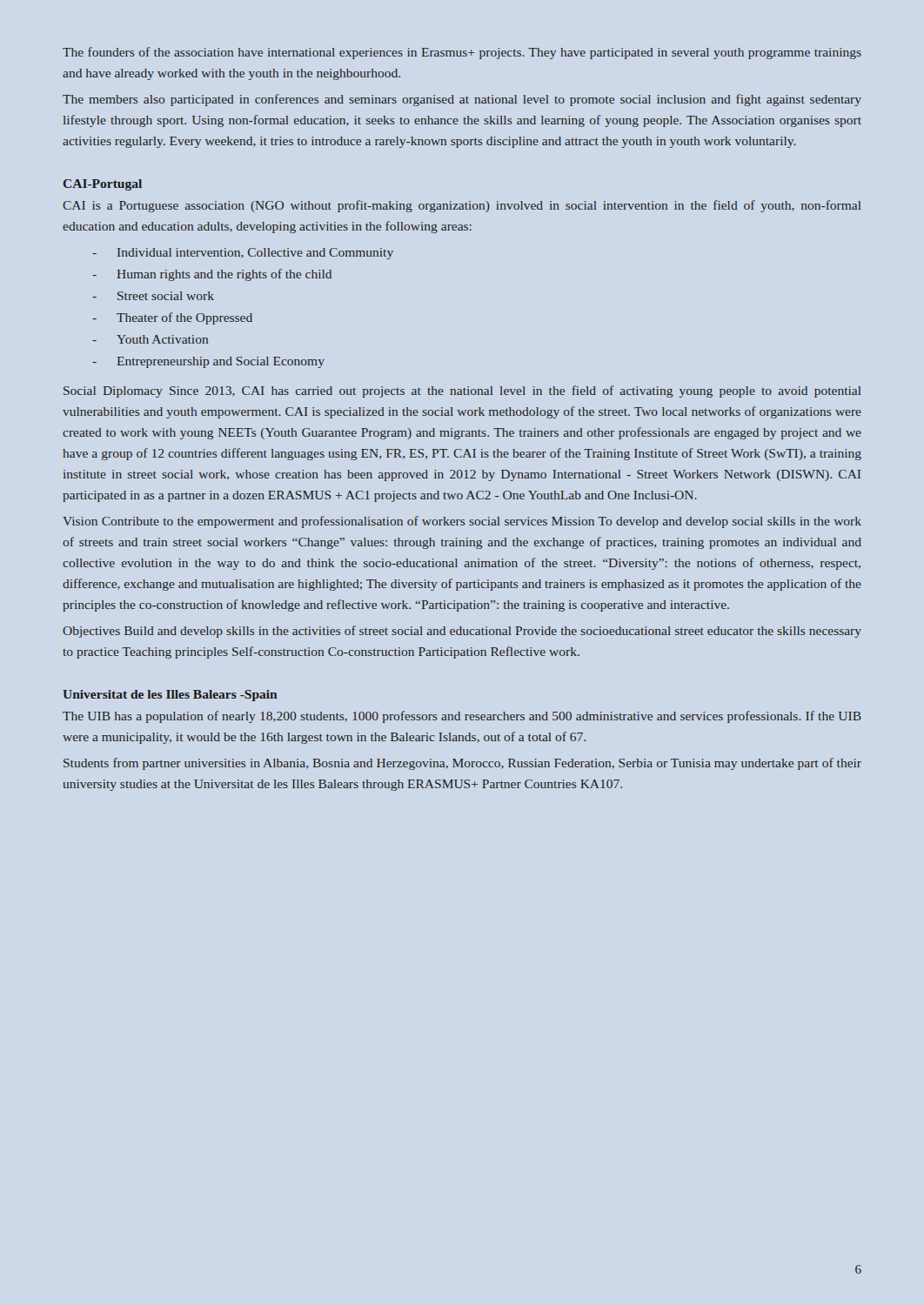Viewport: 924px width, 1305px height.
Task: Click on the text block that reads "The founders of"
Action: 462,62
